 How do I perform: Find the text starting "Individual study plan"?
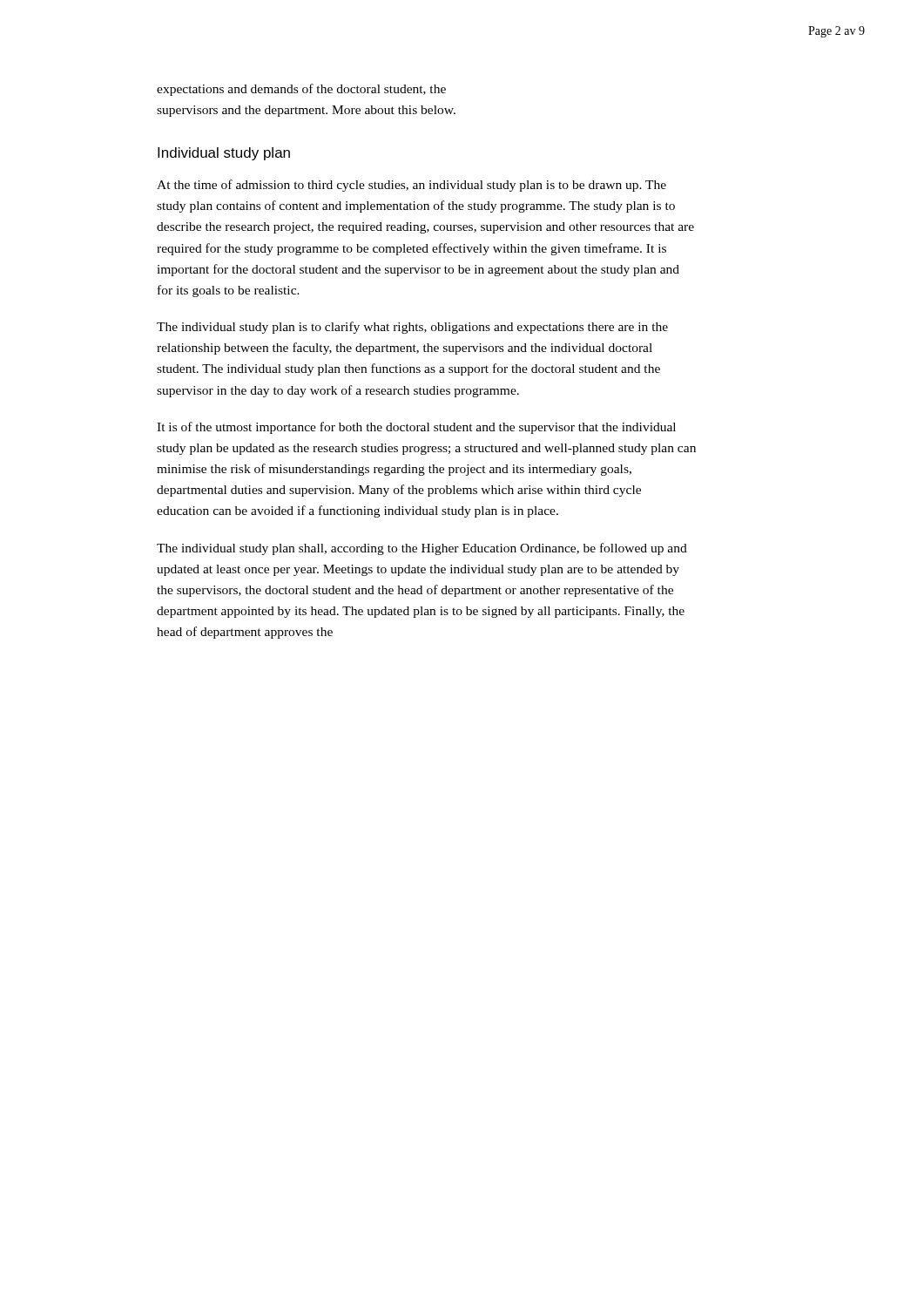(224, 153)
